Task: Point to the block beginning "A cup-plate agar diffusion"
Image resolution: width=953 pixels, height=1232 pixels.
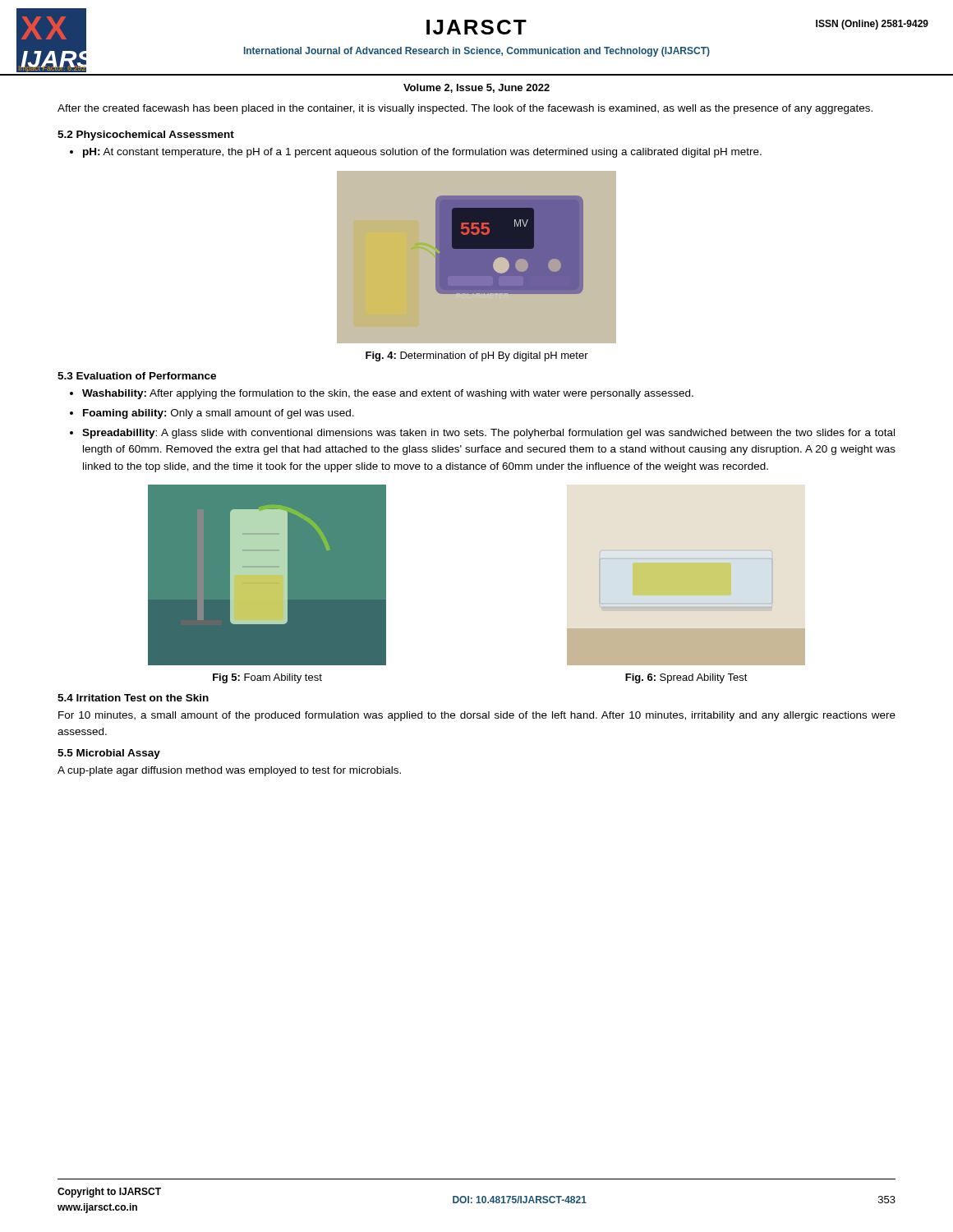Action: [230, 770]
